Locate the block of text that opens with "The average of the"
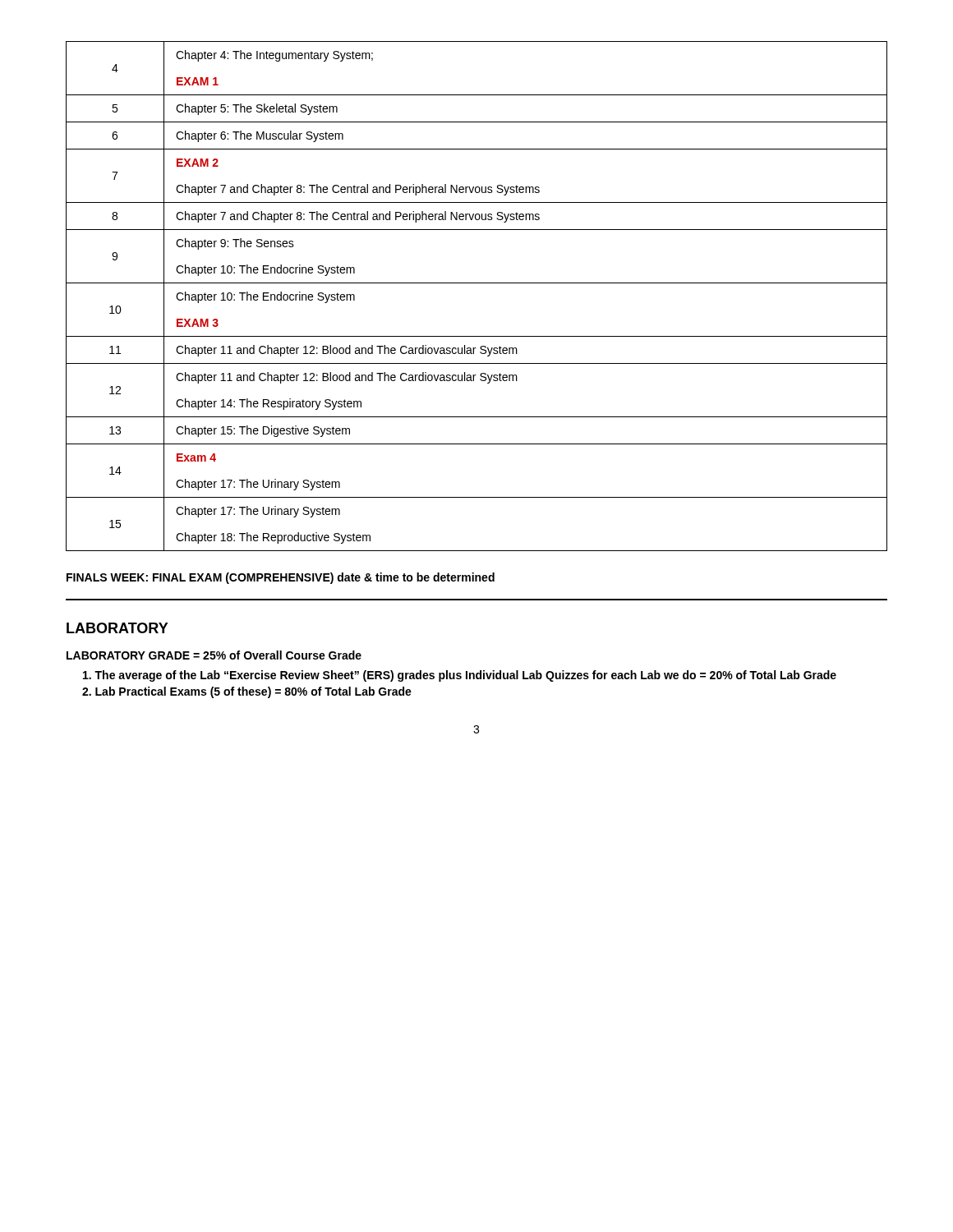The width and height of the screenshot is (953, 1232). click(x=459, y=675)
